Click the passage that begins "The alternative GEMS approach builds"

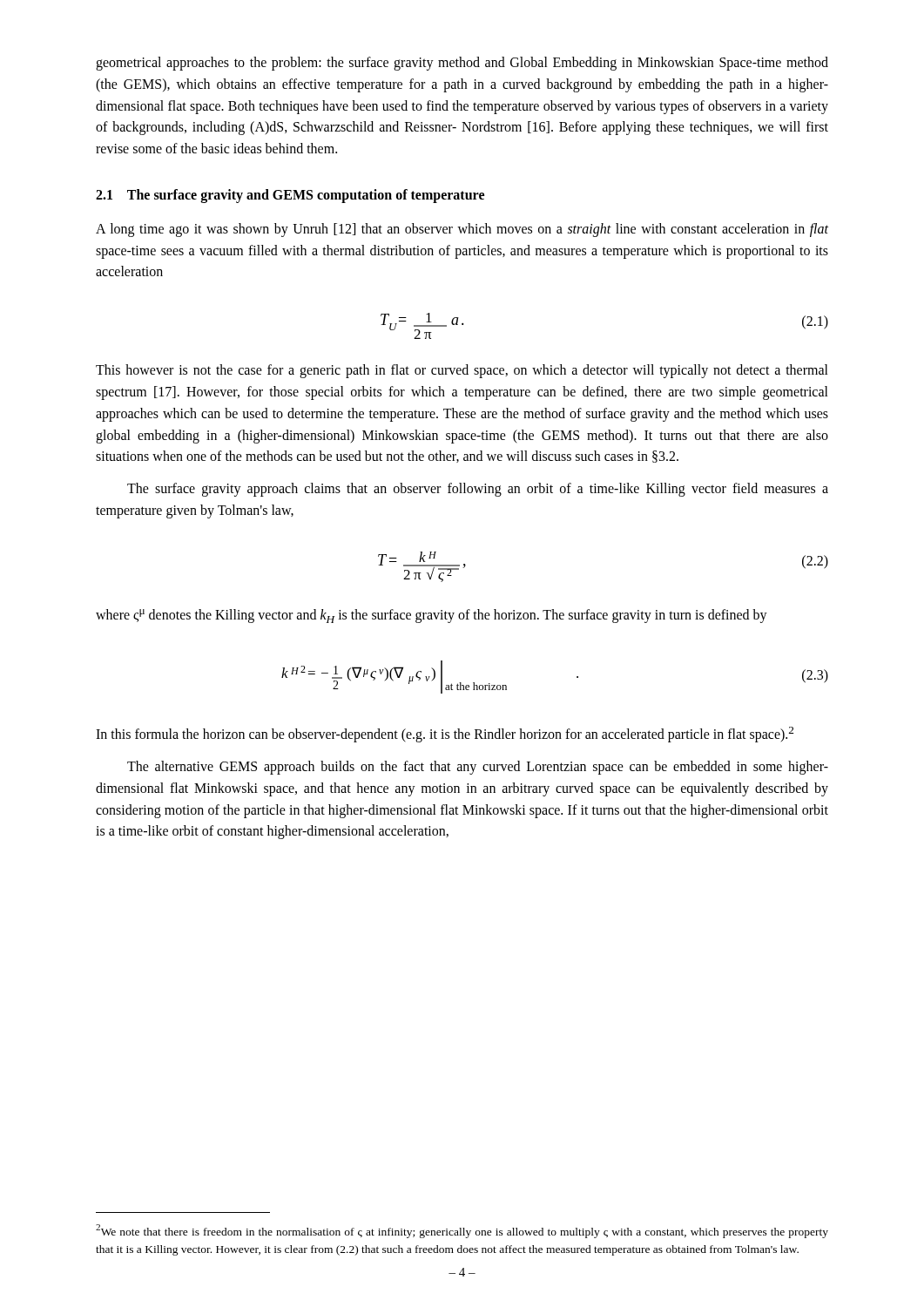tap(462, 799)
